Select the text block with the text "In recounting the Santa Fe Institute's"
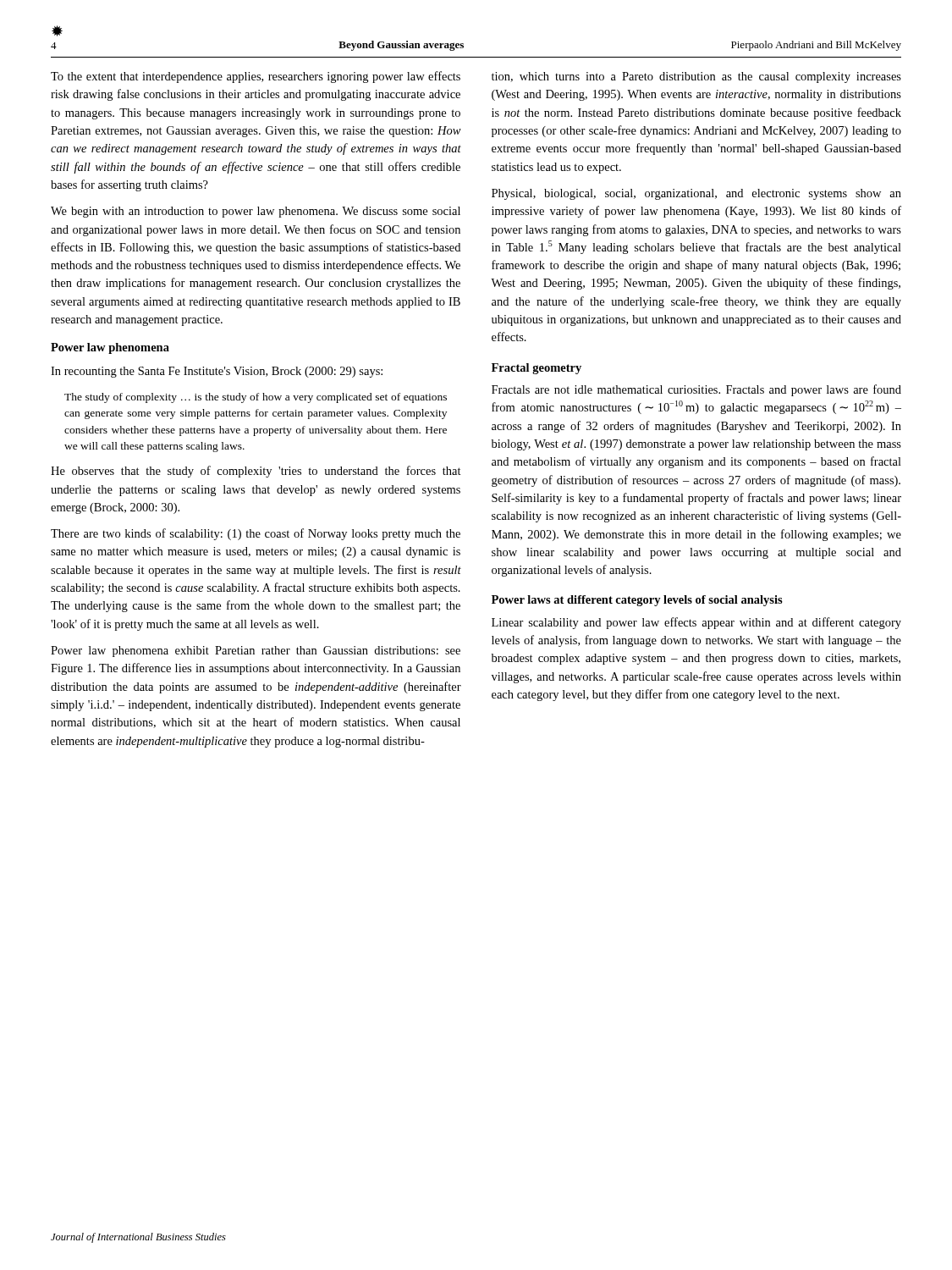Image resolution: width=952 pixels, height=1270 pixels. click(256, 371)
